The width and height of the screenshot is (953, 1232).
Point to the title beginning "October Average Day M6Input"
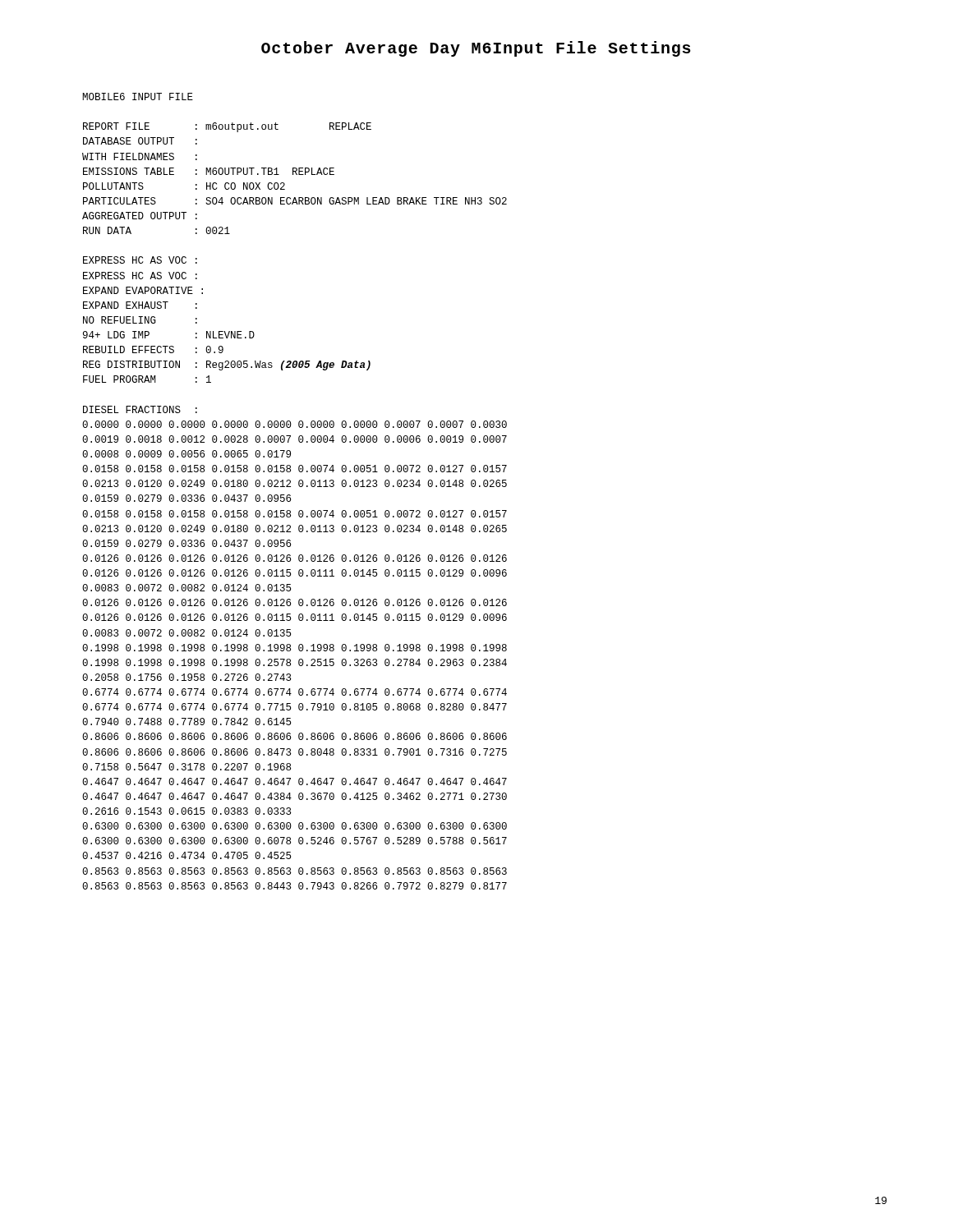[476, 49]
